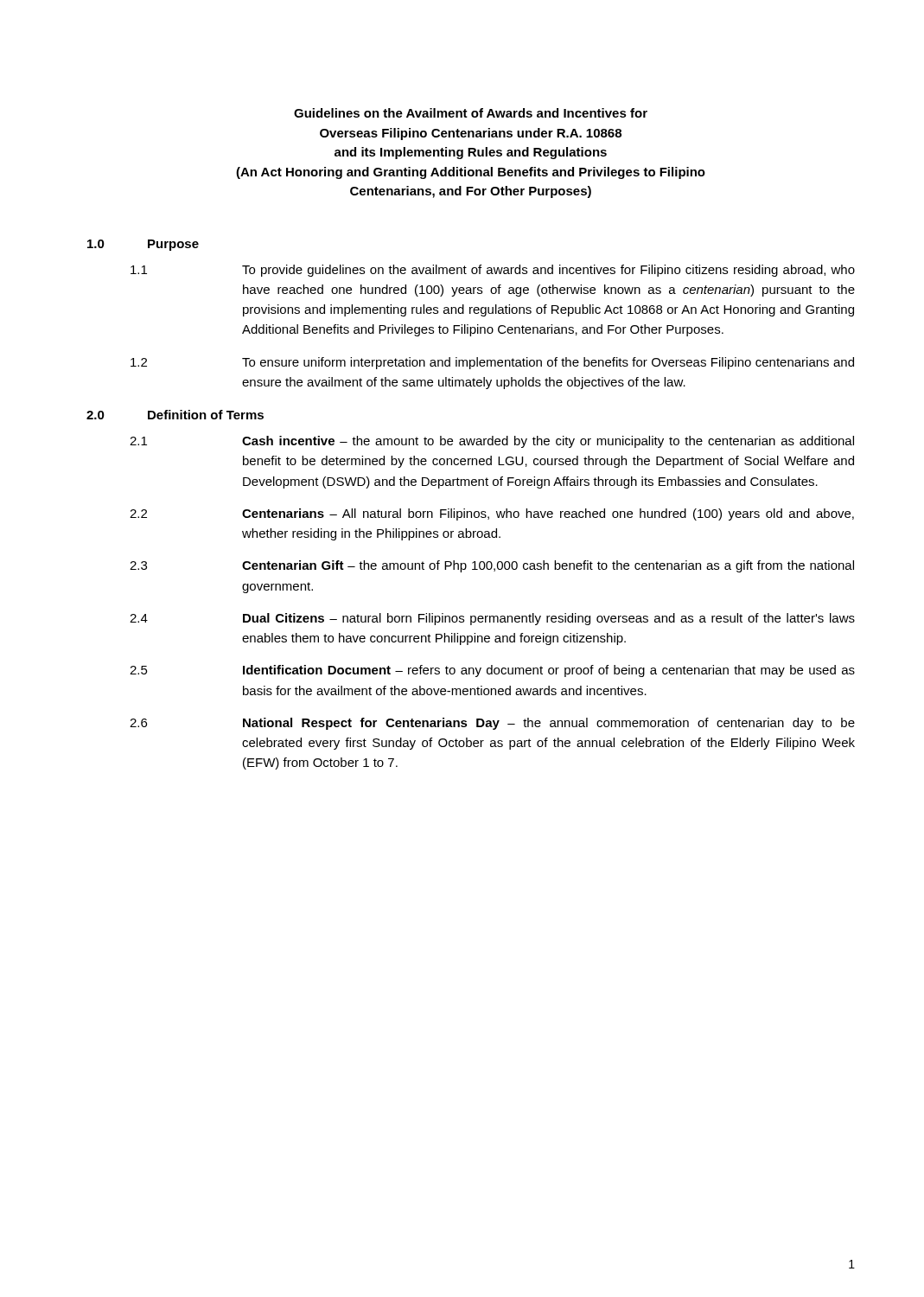Select the region starting "2.1 Cash incentive – the amount"
The height and width of the screenshot is (1297, 924).
[x=471, y=461]
